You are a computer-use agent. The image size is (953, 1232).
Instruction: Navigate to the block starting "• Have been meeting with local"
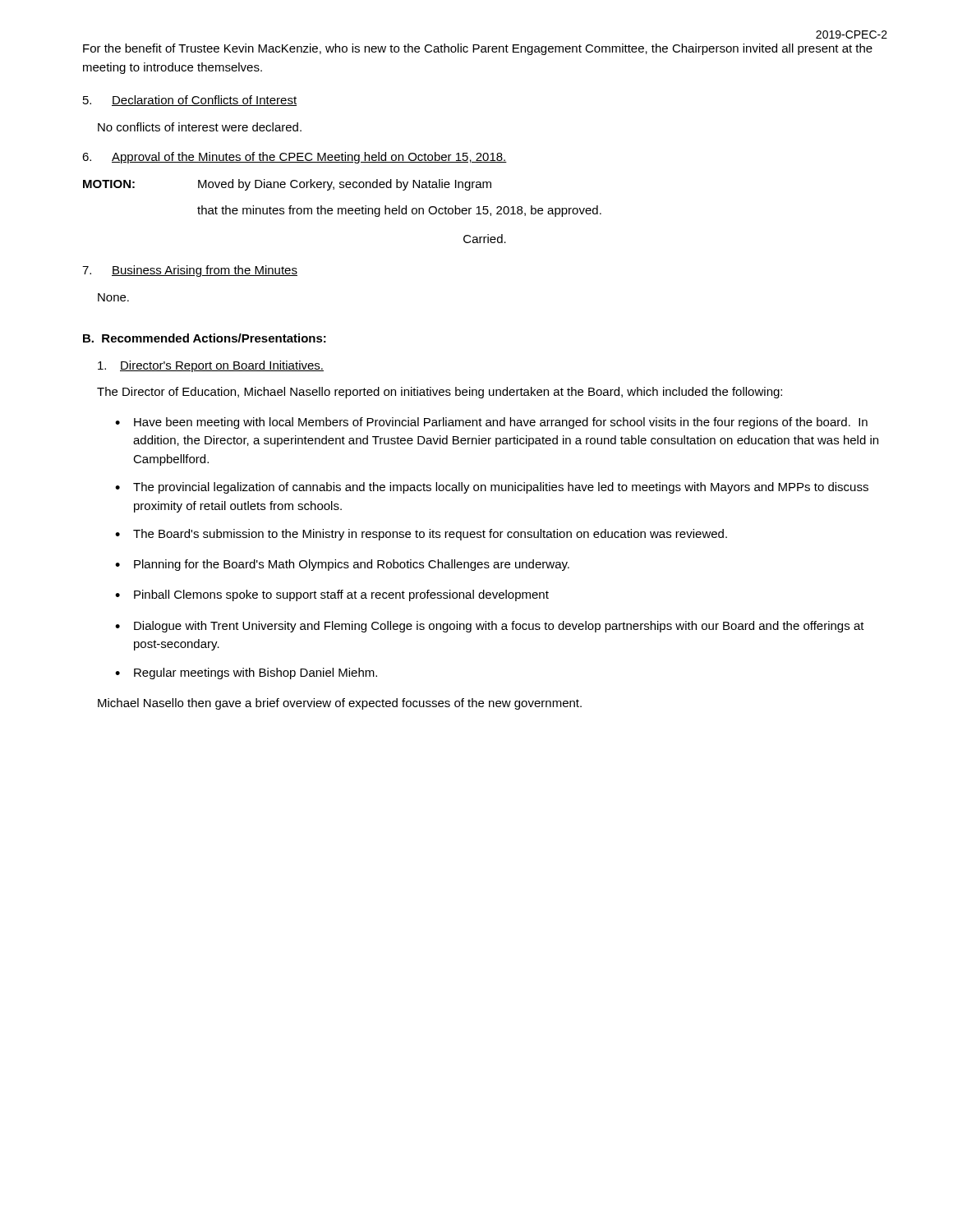[x=501, y=440]
